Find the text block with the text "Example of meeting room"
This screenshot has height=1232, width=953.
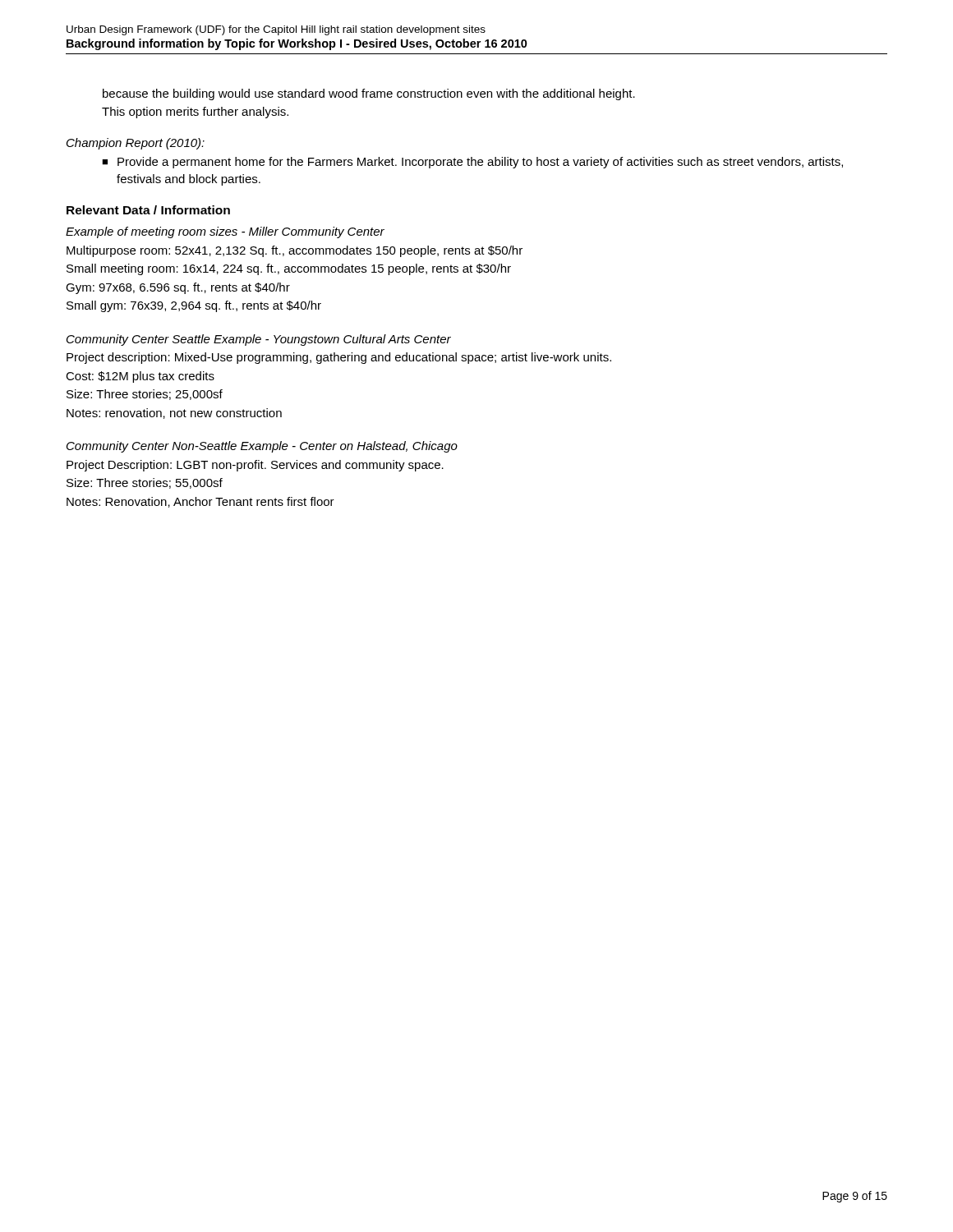pyautogui.click(x=476, y=269)
